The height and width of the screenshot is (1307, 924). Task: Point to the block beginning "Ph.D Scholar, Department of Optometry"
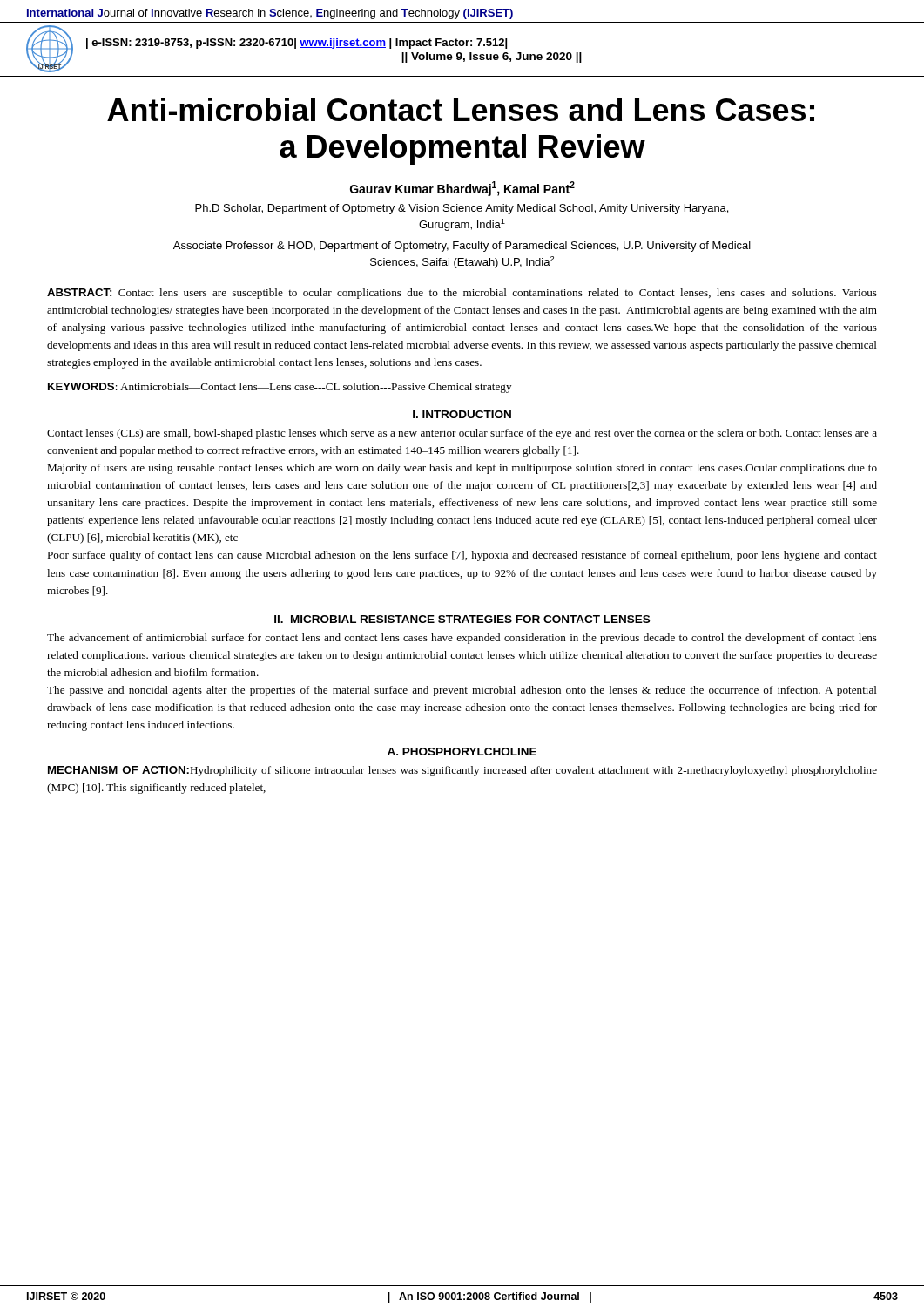462,216
